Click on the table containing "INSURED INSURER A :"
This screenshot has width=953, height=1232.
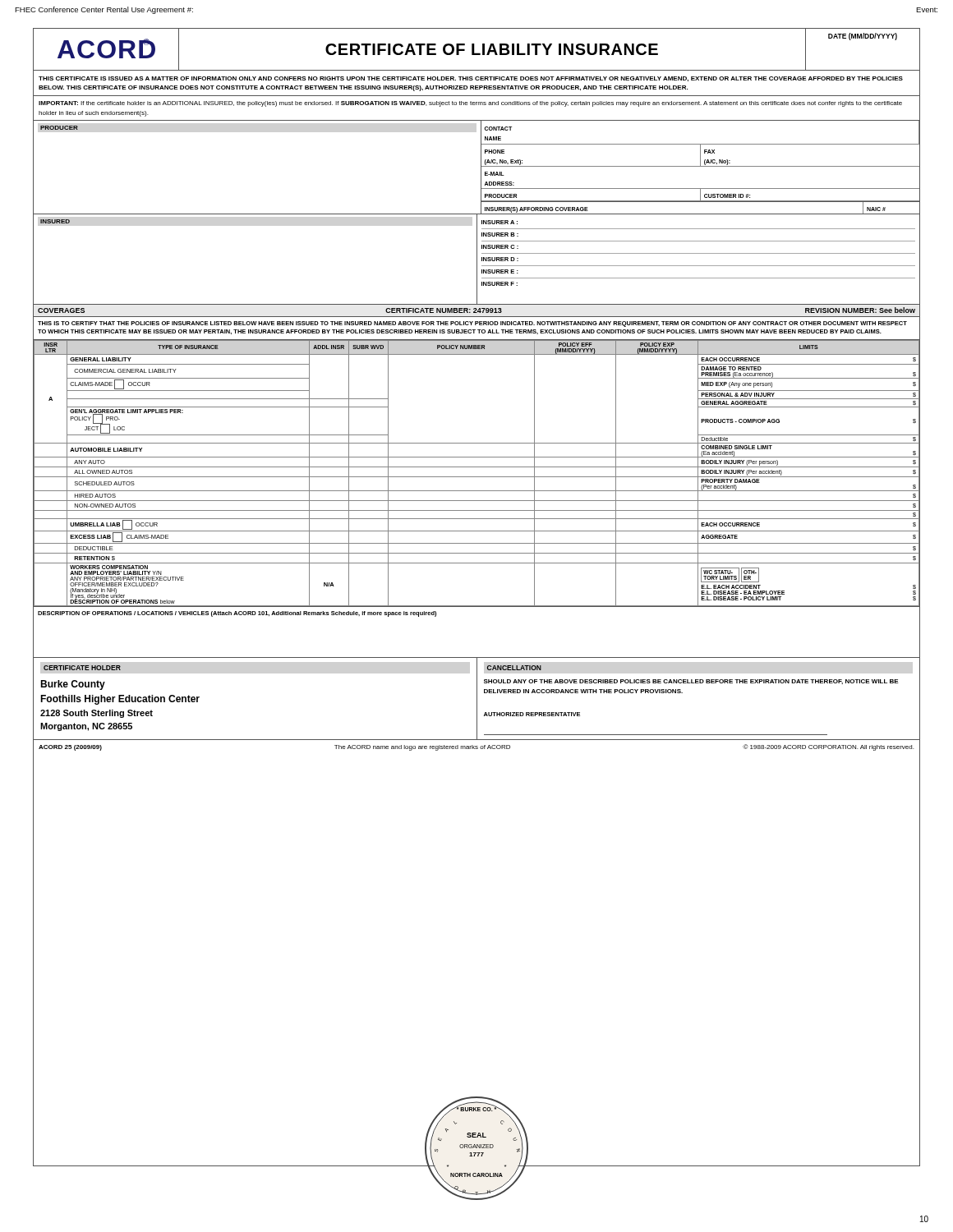(476, 259)
